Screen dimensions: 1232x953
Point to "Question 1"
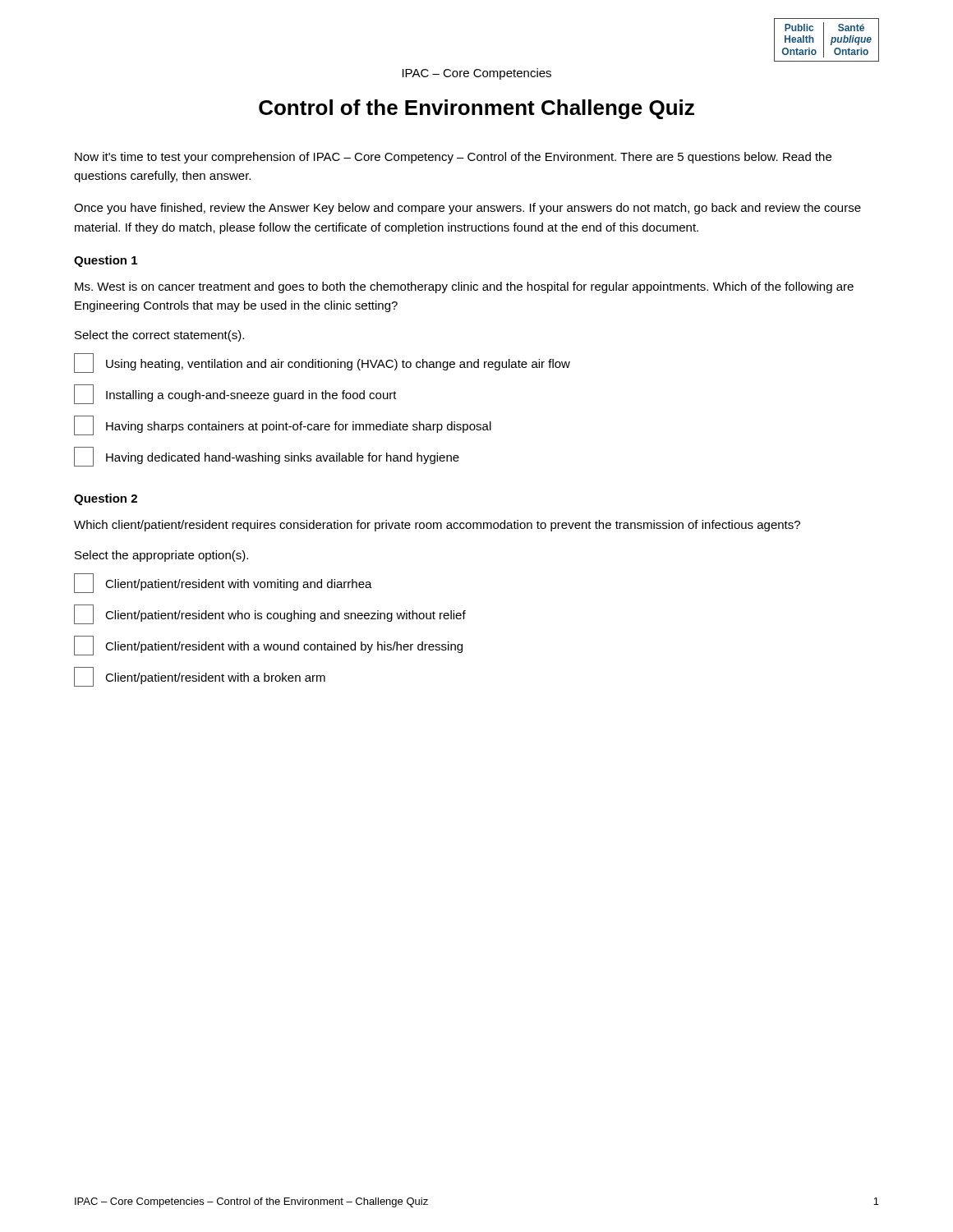pyautogui.click(x=106, y=260)
